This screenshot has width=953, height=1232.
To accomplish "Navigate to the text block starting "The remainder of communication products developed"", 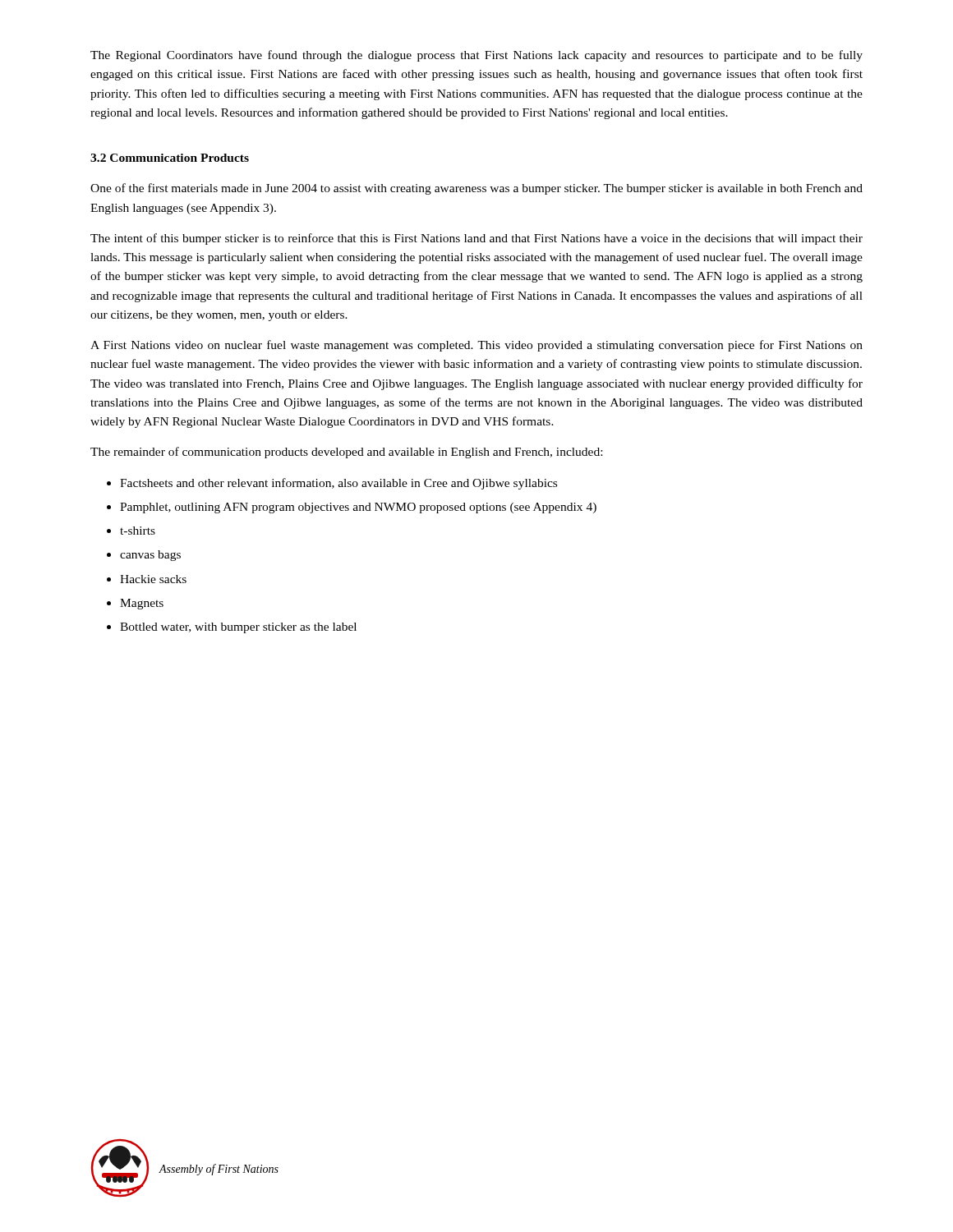I will (476, 452).
